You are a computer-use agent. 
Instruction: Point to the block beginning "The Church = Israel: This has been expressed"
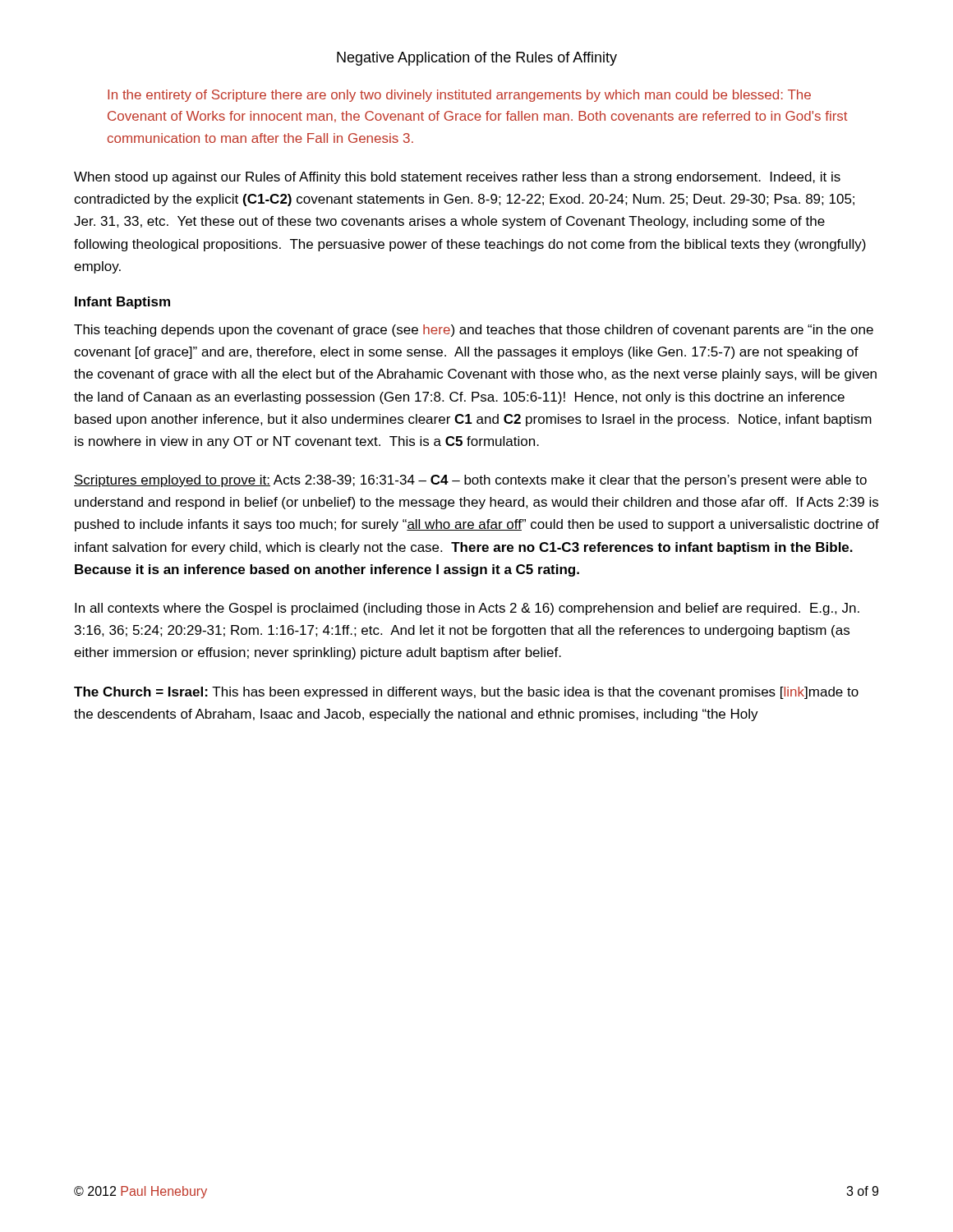tap(466, 703)
